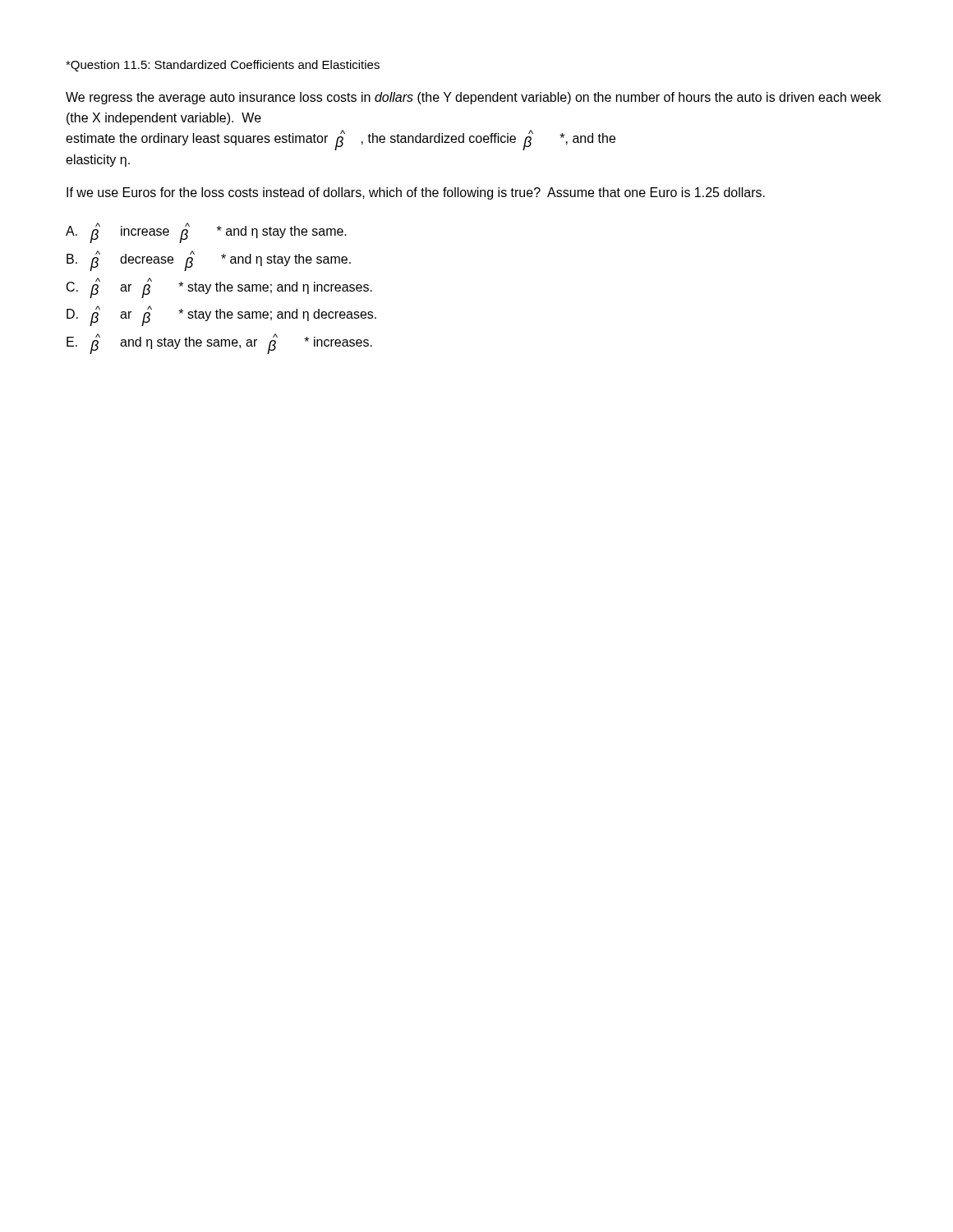Select the text block starting "C. β ^"
Screen dimensions: 1232x953
point(219,287)
